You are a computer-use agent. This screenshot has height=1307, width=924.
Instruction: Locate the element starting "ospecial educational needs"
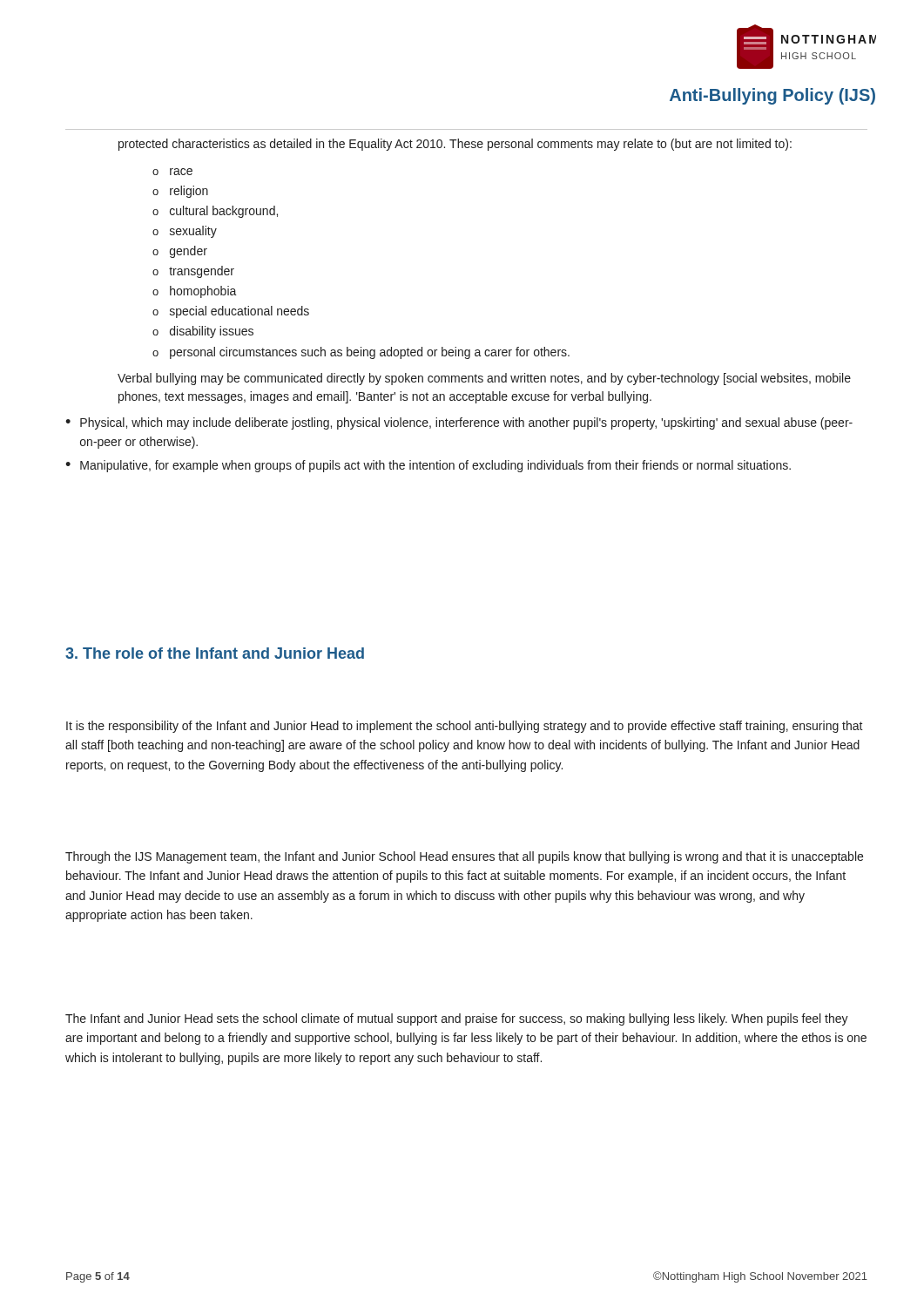[x=231, y=312]
